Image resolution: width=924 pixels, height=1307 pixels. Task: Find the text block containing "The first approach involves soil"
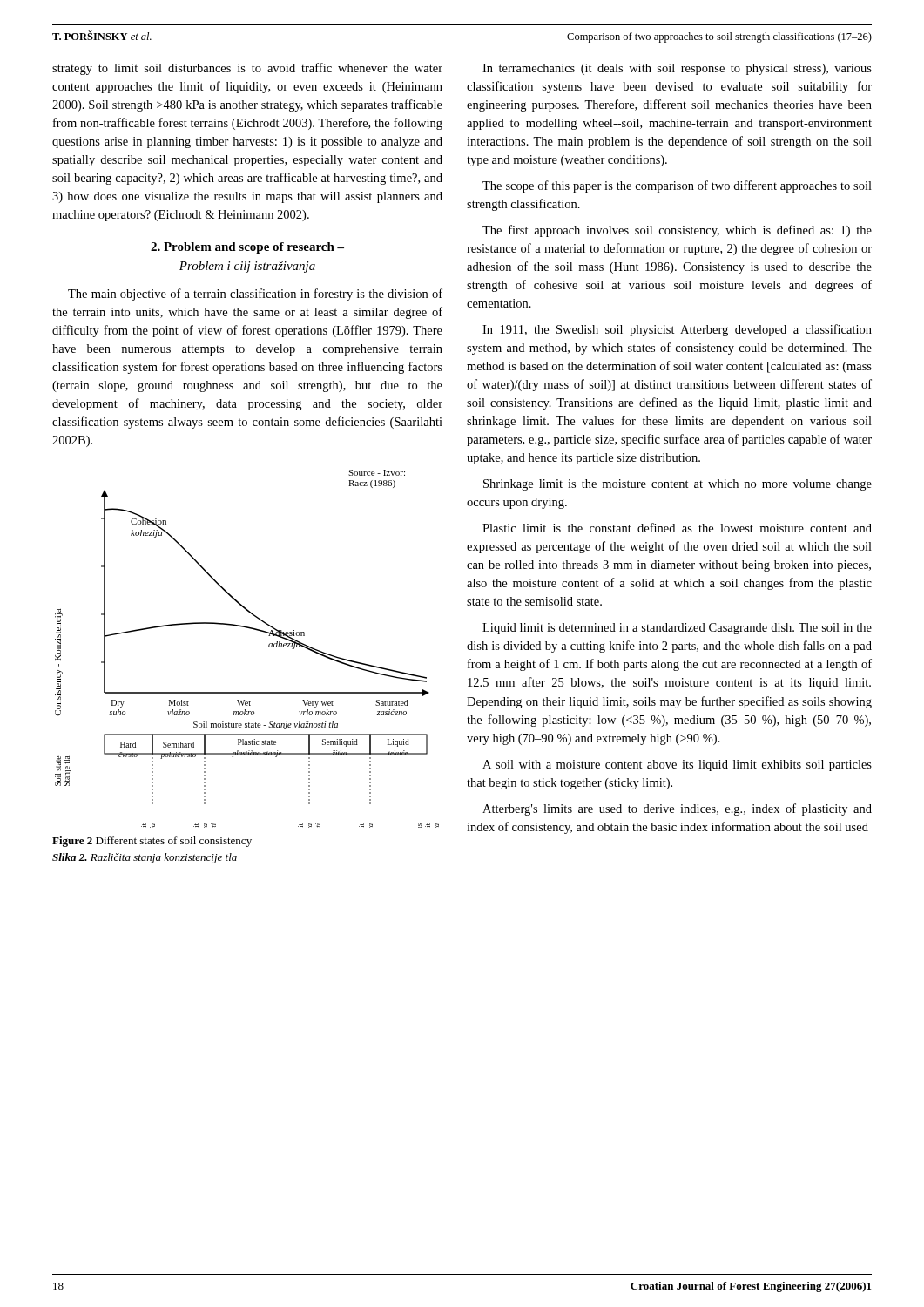point(669,267)
